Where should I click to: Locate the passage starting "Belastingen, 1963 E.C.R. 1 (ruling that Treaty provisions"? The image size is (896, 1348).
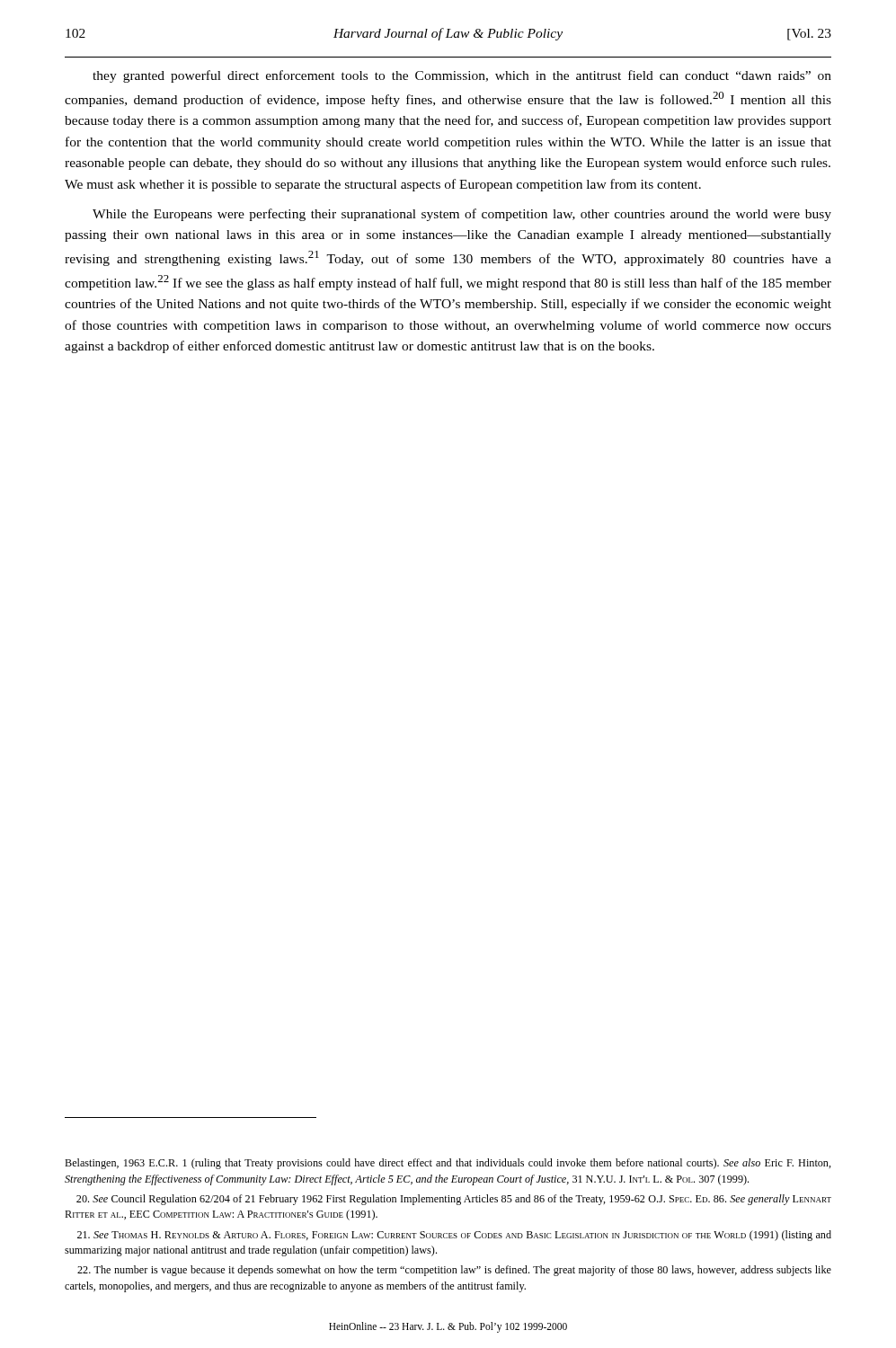click(448, 1171)
